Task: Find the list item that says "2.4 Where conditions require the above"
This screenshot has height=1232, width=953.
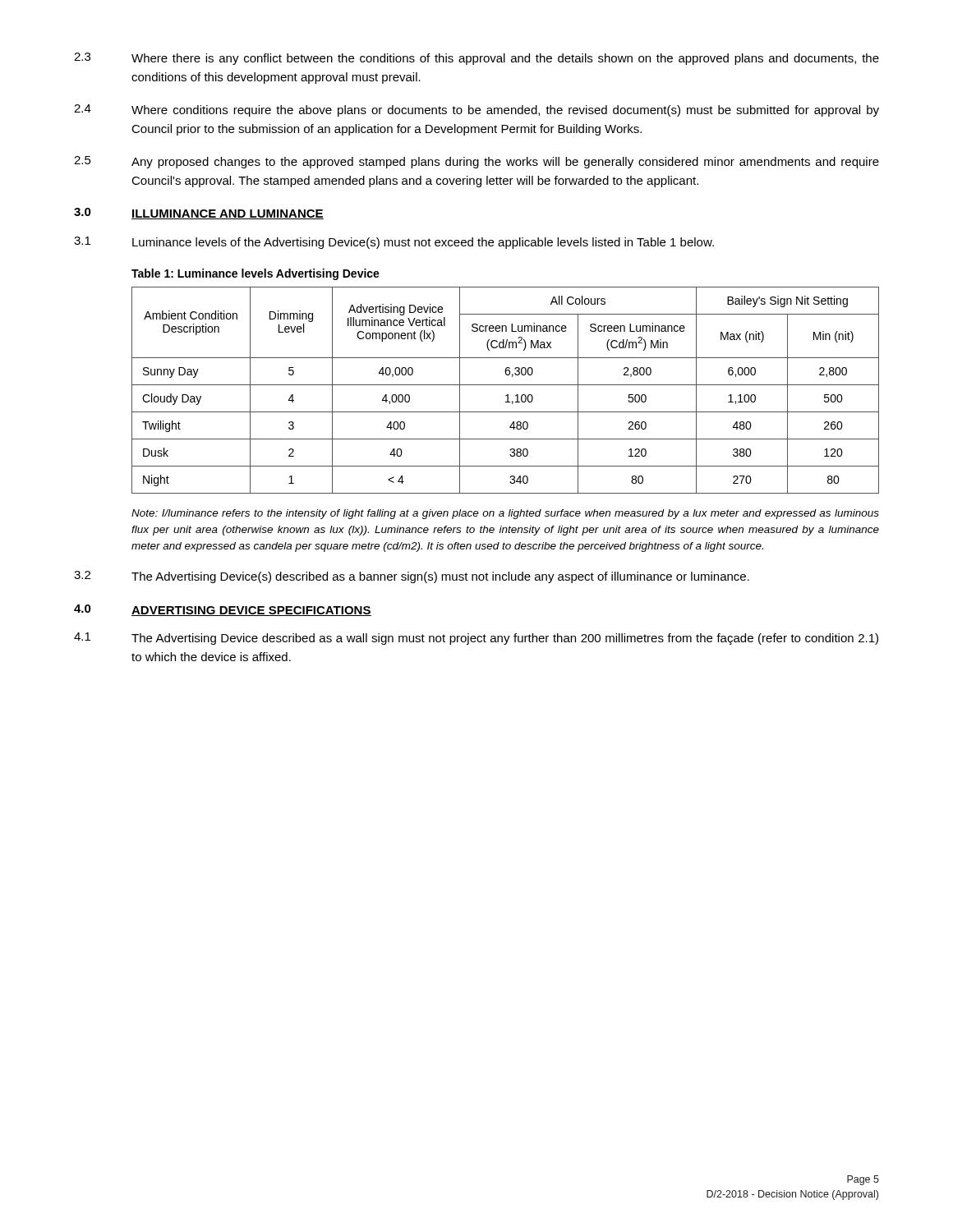Action: [476, 120]
